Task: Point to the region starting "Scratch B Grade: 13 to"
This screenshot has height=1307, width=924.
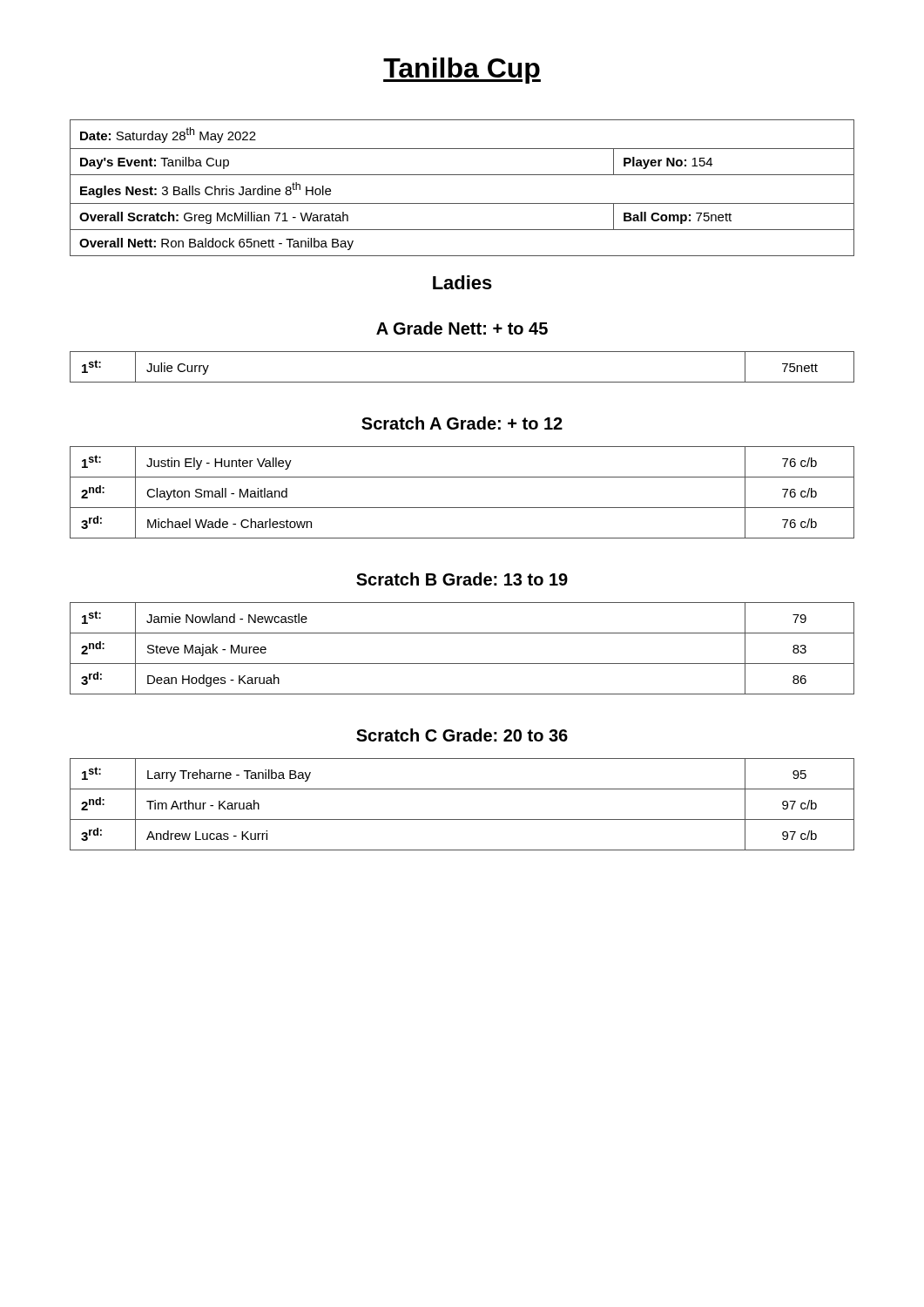Action: (462, 579)
